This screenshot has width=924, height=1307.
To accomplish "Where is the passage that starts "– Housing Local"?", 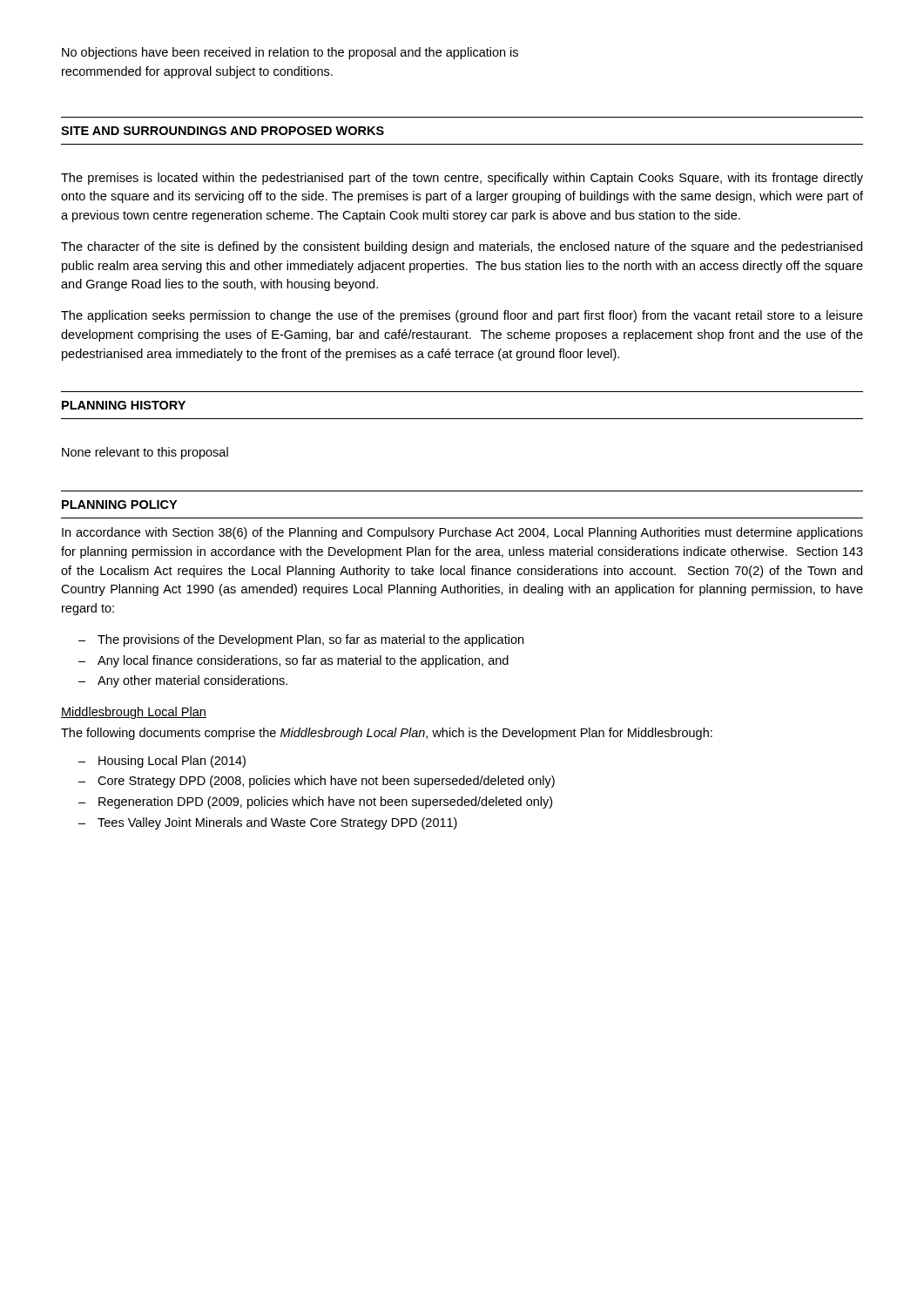I will [162, 761].
